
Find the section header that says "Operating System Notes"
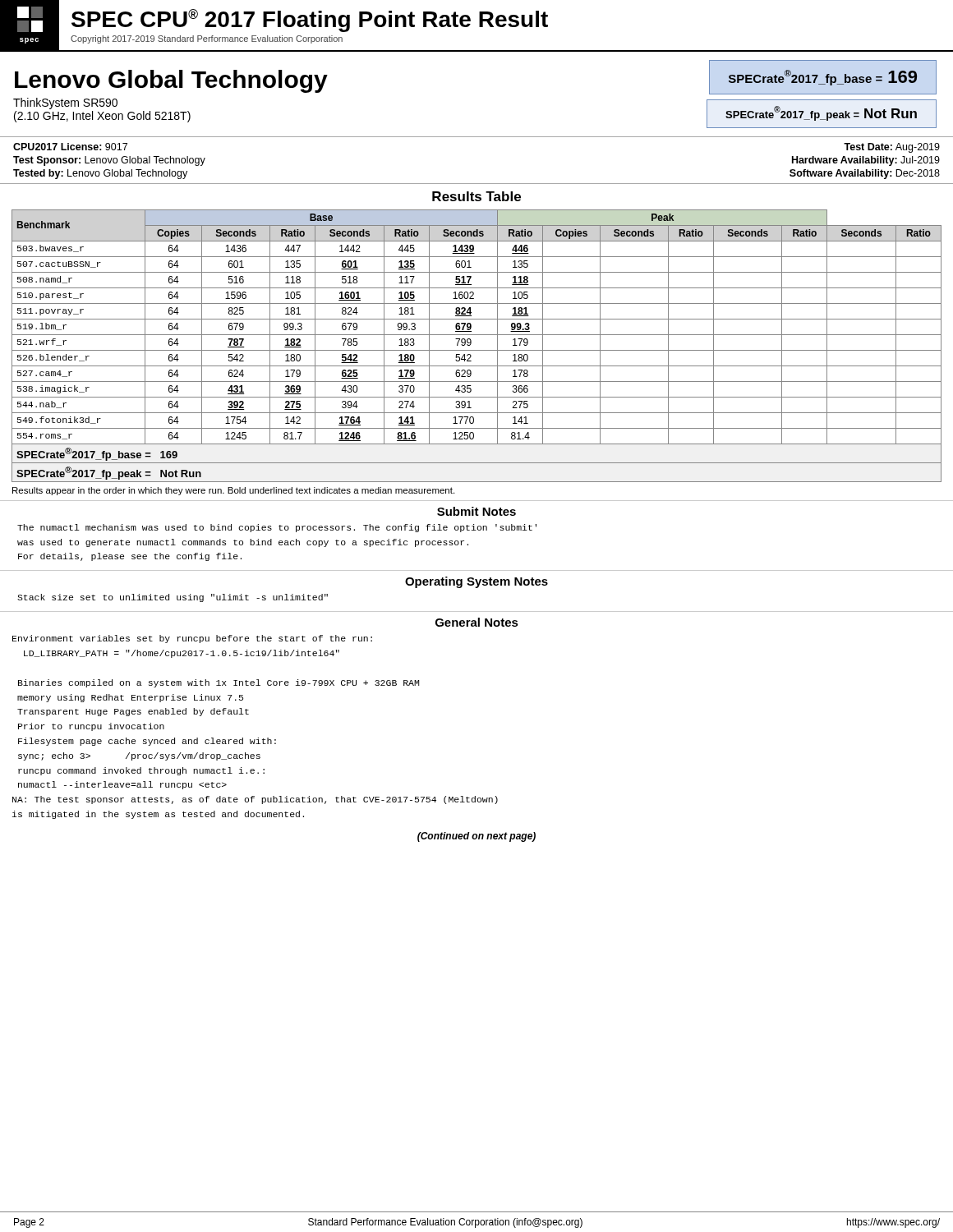[x=476, y=581]
